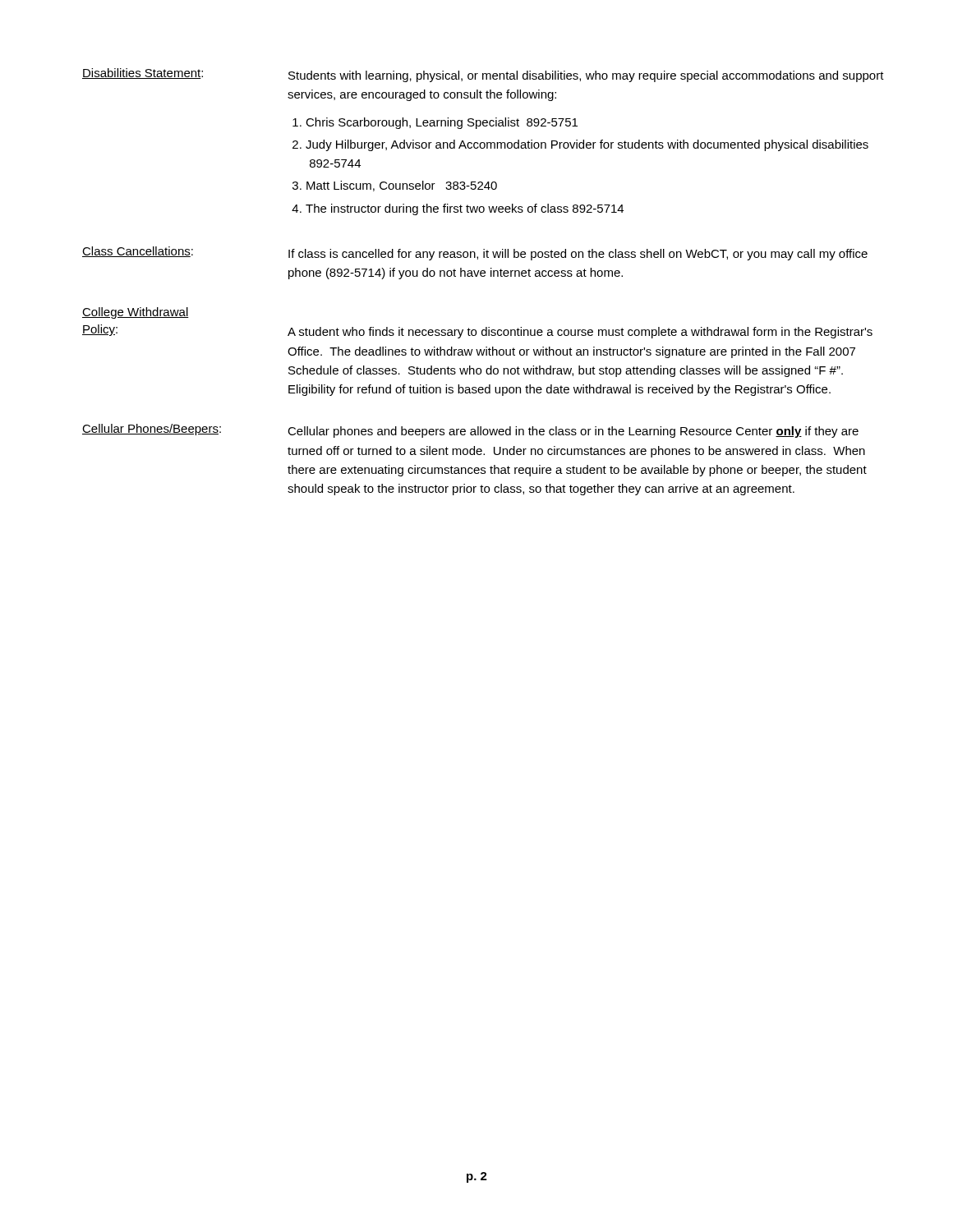The image size is (953, 1232).
Task: Click on the list item containing "Matt Liscum, Counselor 383-5240"
Action: (x=402, y=186)
